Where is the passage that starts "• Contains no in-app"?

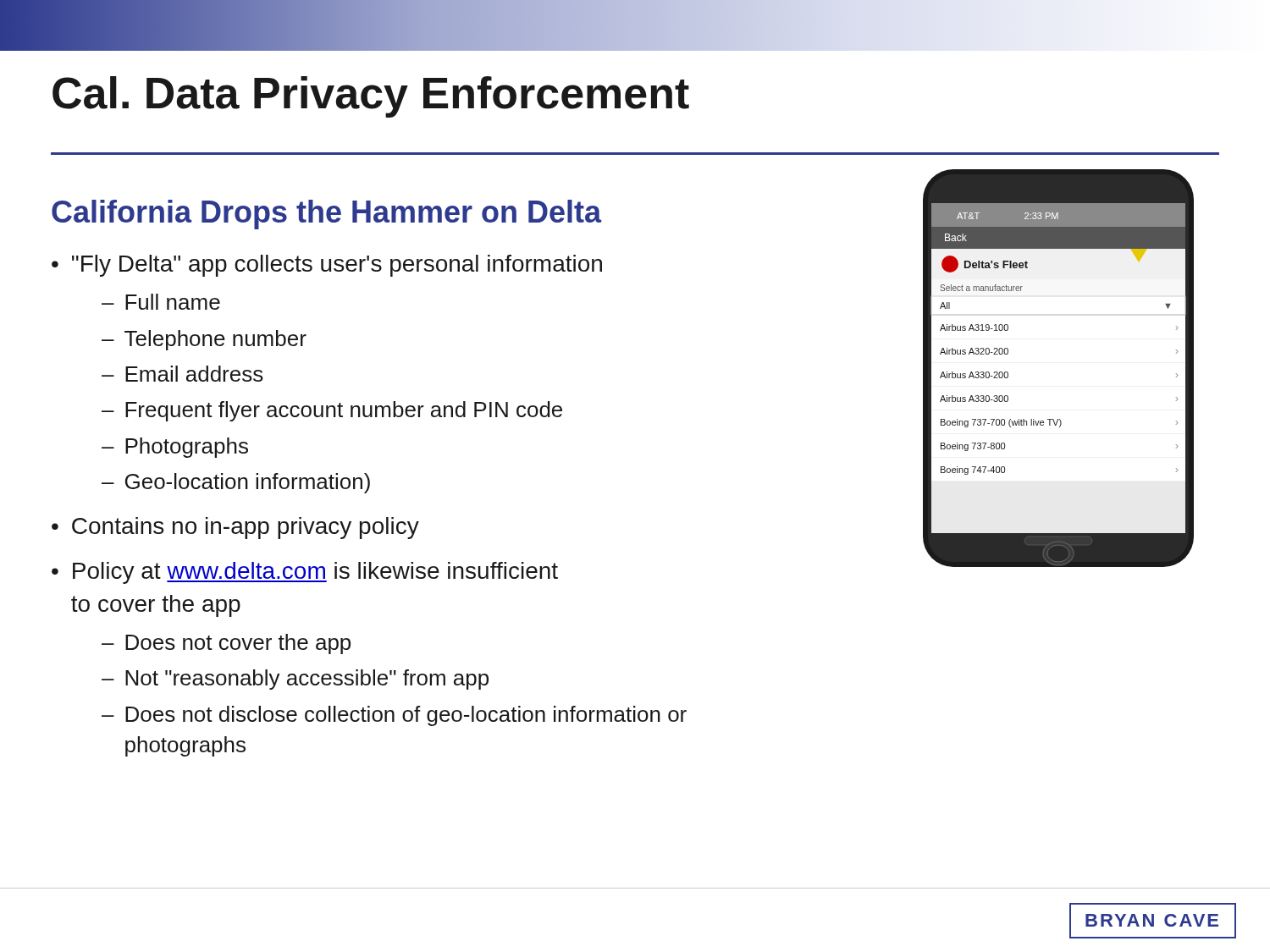(x=415, y=526)
